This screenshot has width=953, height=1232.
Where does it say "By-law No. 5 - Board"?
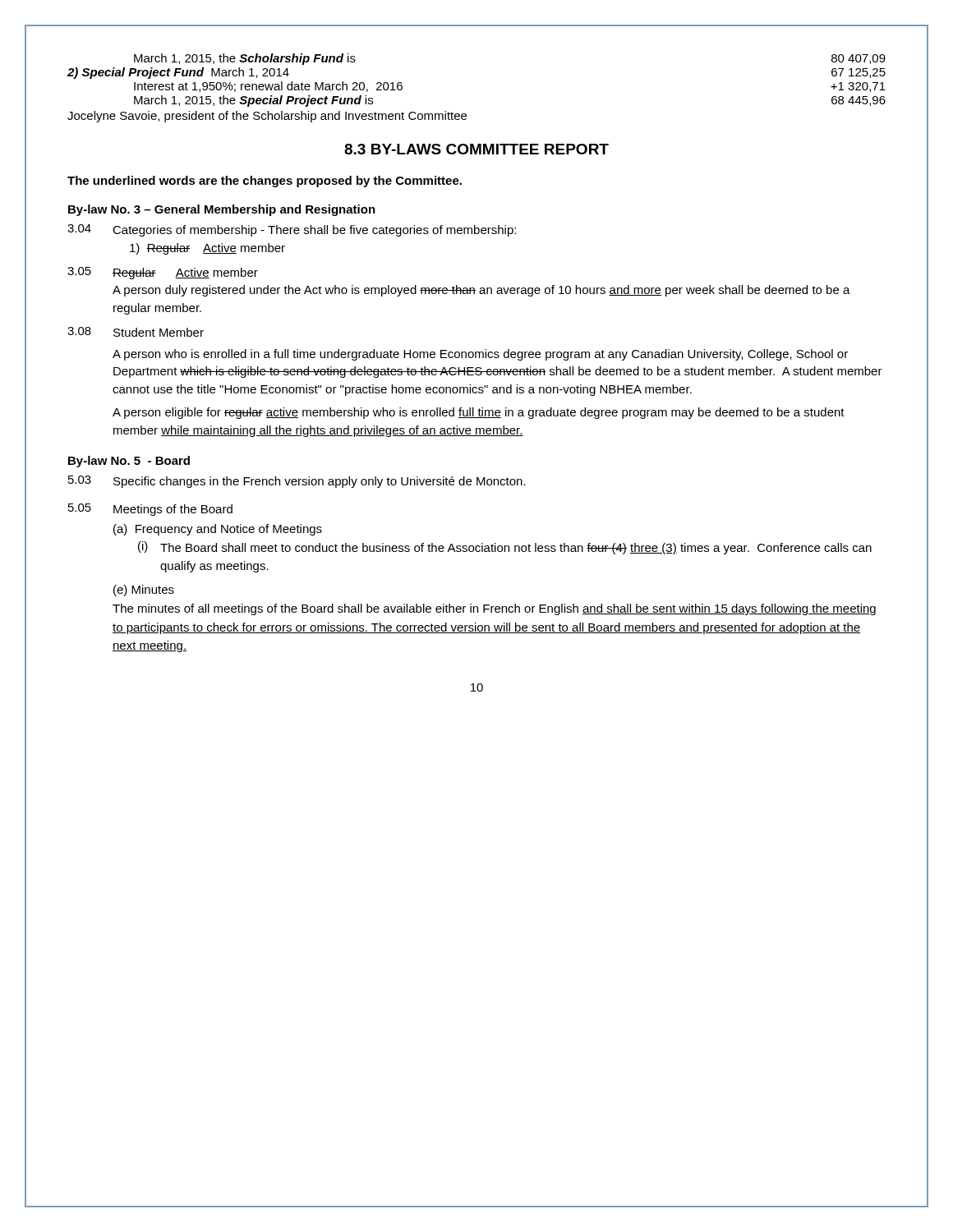tap(129, 461)
